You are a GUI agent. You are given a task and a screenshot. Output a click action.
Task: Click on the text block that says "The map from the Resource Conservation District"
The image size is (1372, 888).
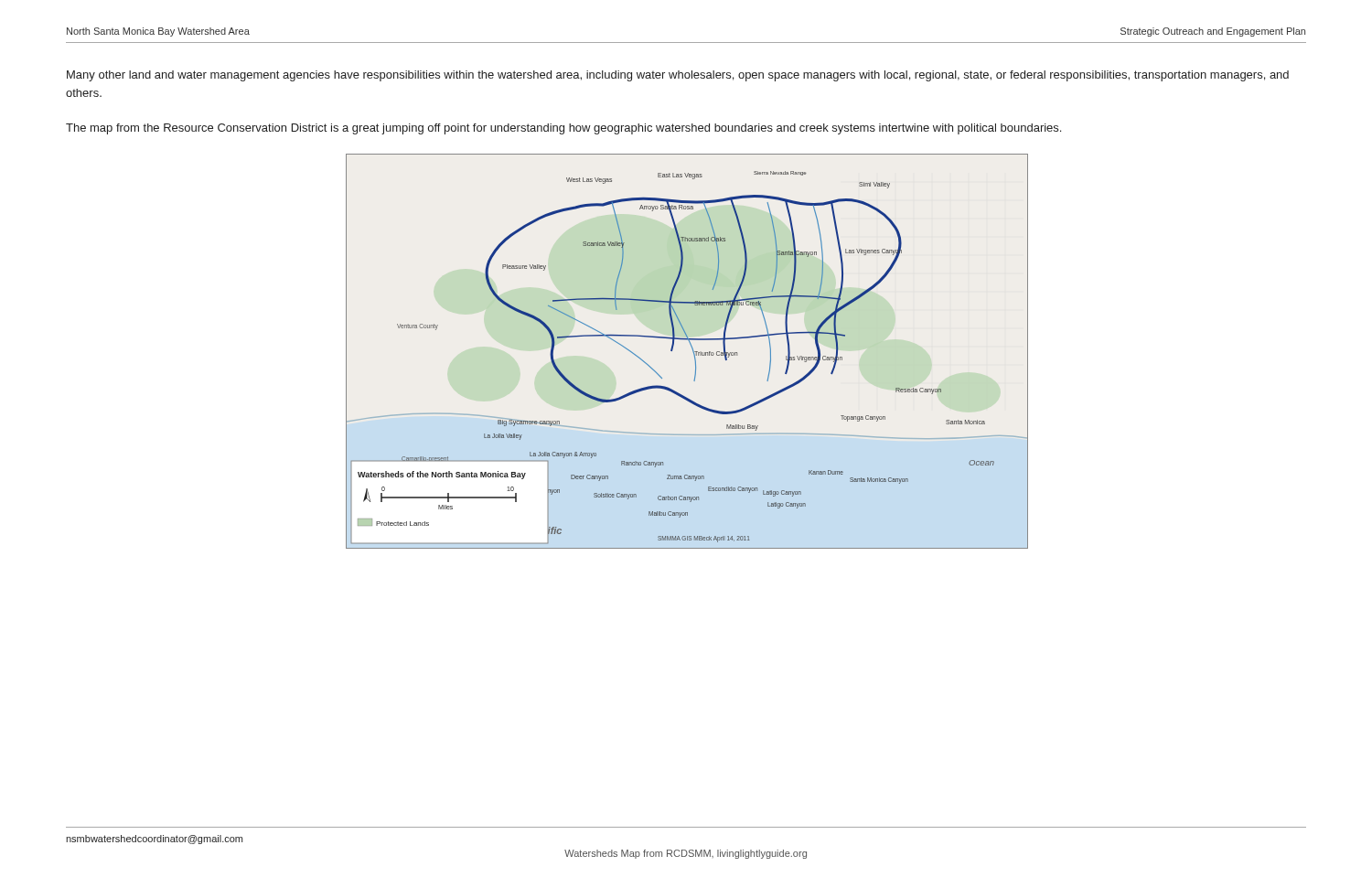tap(564, 128)
